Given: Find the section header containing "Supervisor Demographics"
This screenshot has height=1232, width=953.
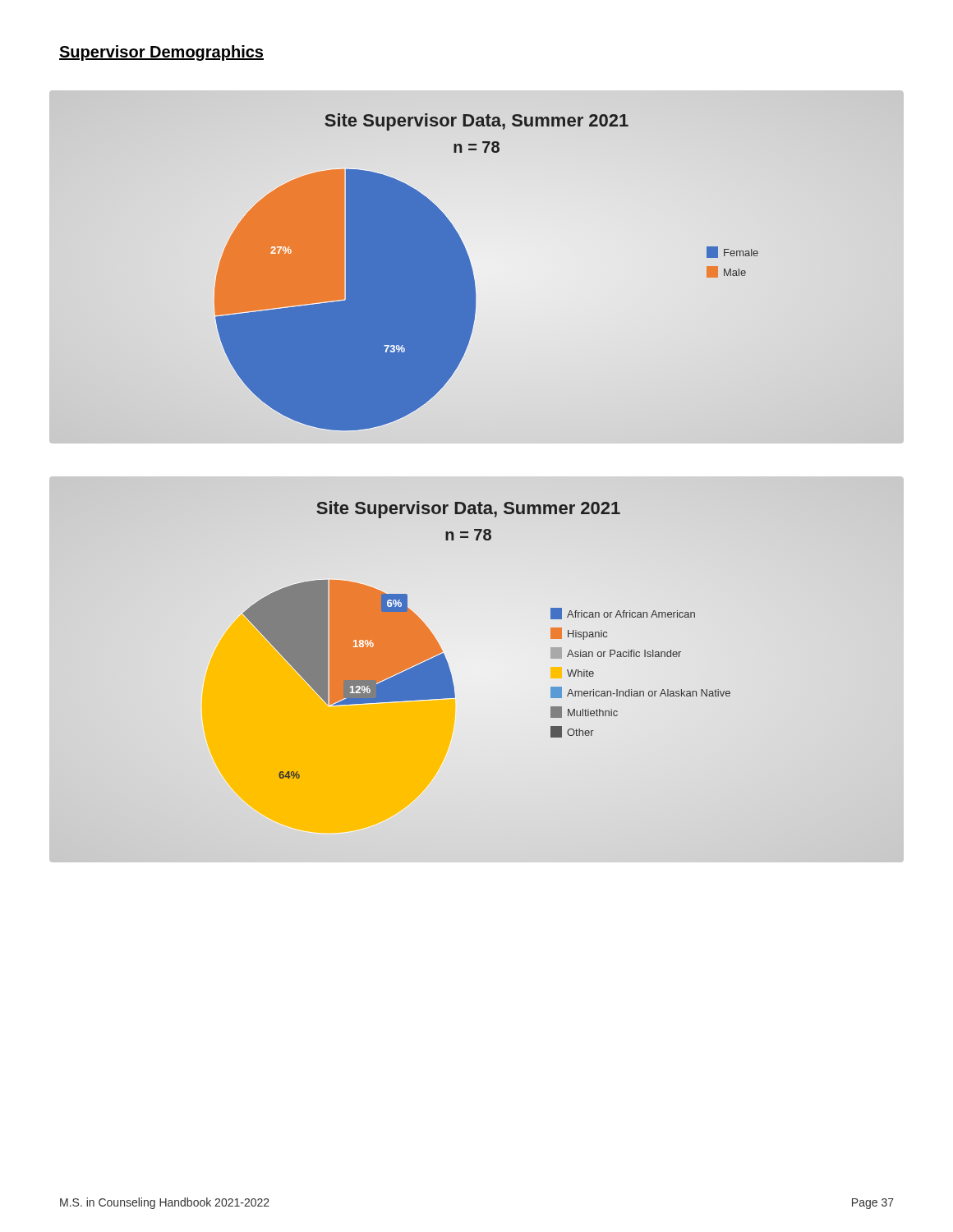Looking at the screenshot, I should point(161,52).
